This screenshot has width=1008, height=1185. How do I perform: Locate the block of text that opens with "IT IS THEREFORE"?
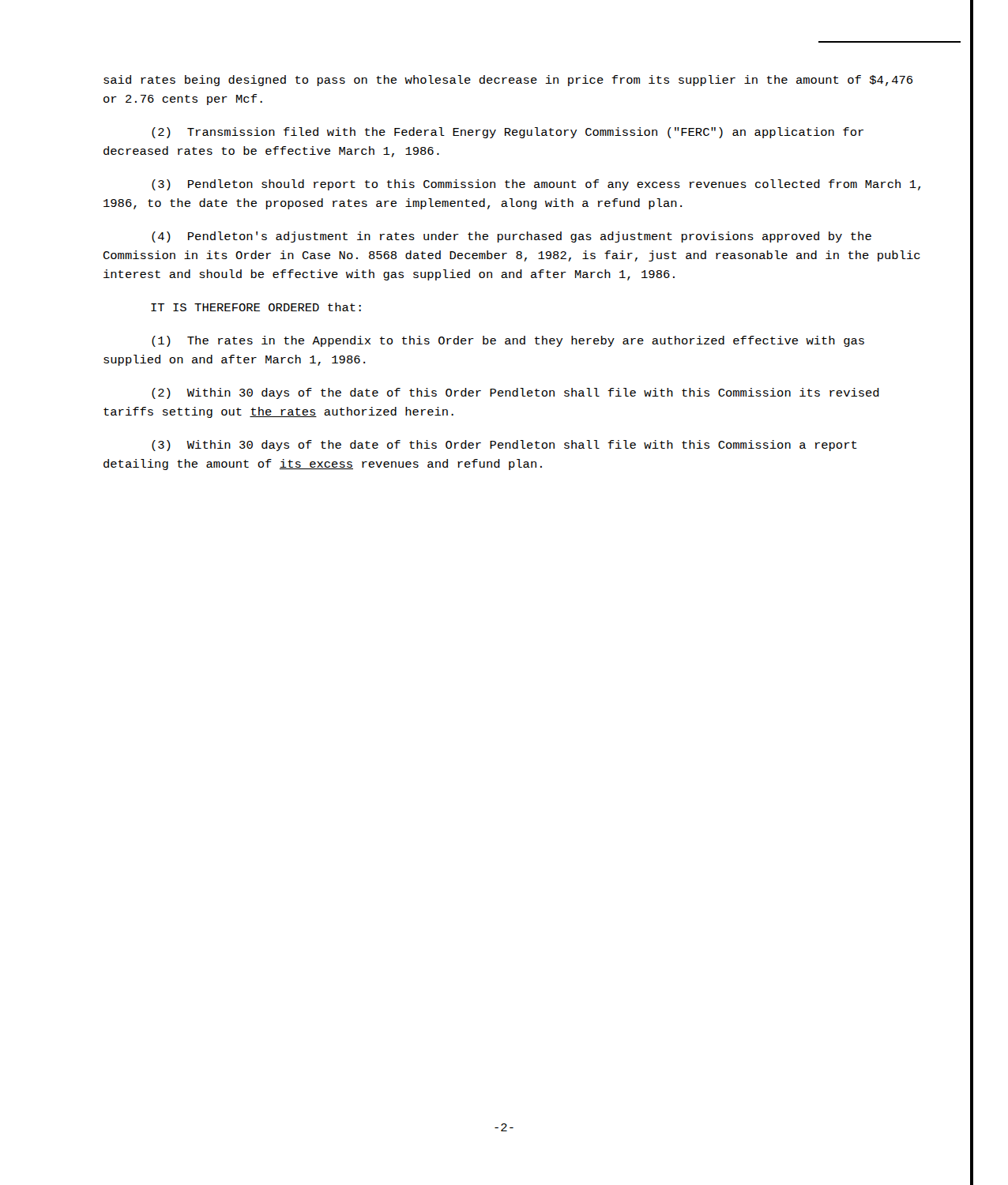click(256, 307)
